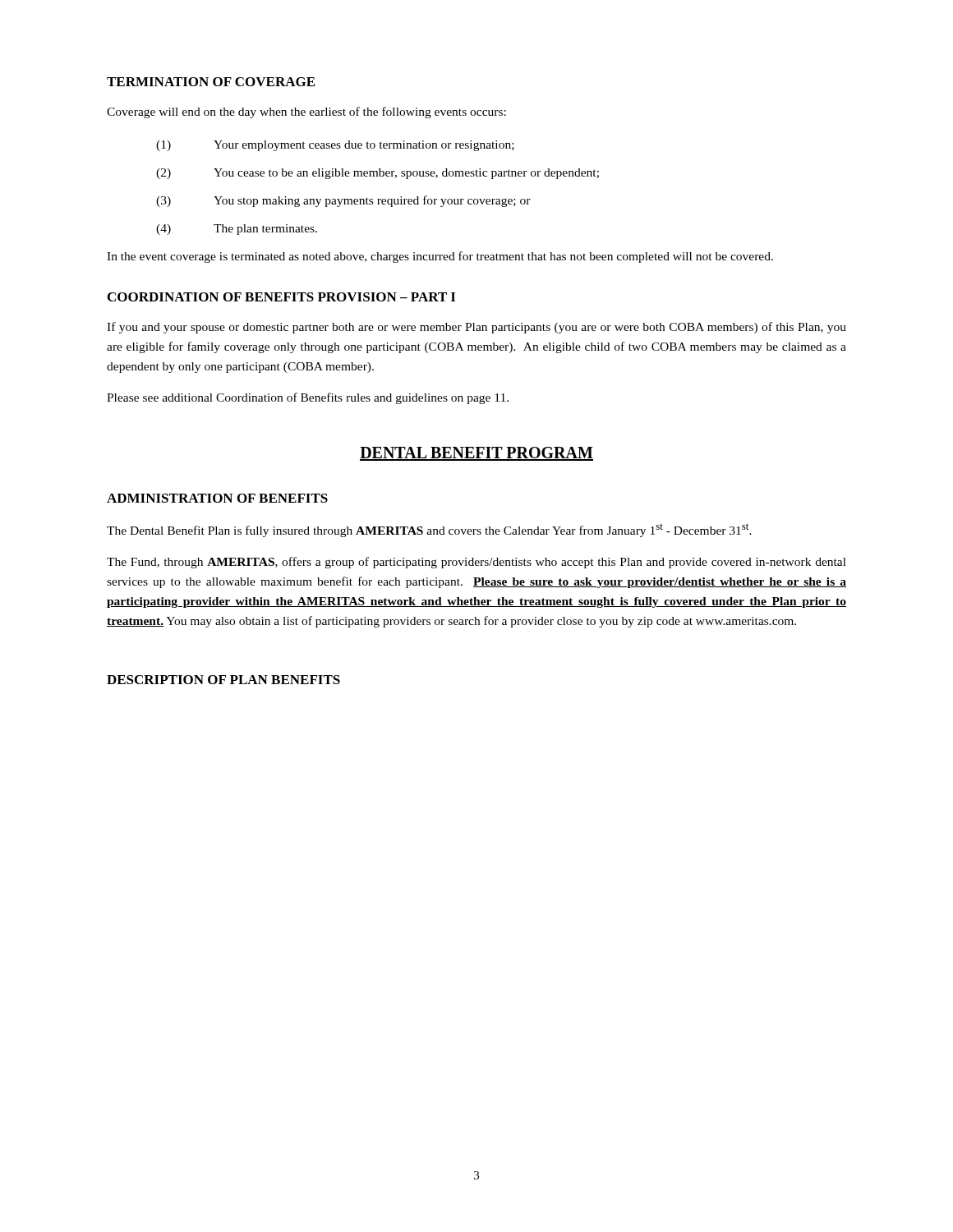Select the text block that says "Please see additional Coordination of"

coord(308,397)
